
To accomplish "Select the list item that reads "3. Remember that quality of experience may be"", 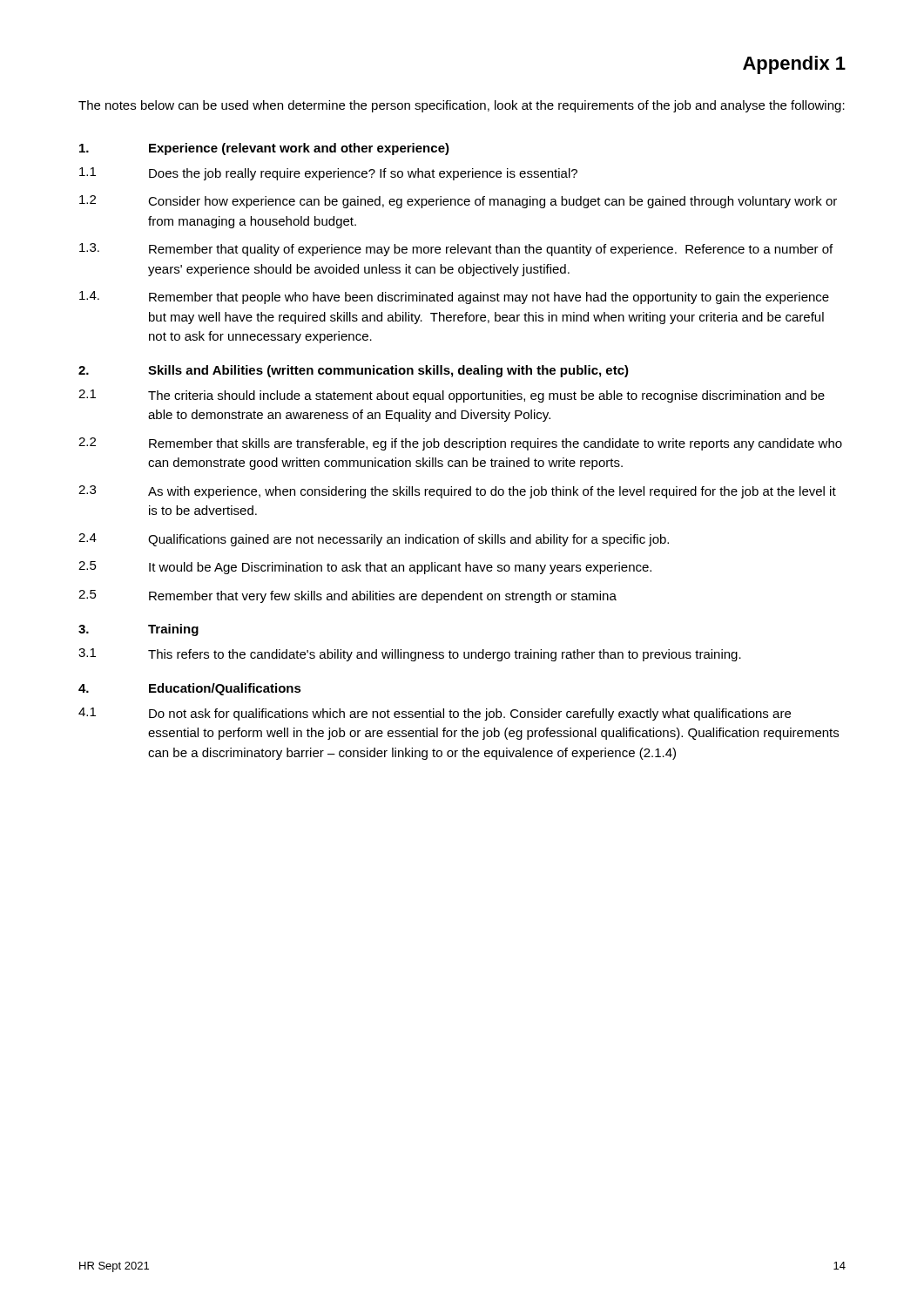I will pos(462,259).
